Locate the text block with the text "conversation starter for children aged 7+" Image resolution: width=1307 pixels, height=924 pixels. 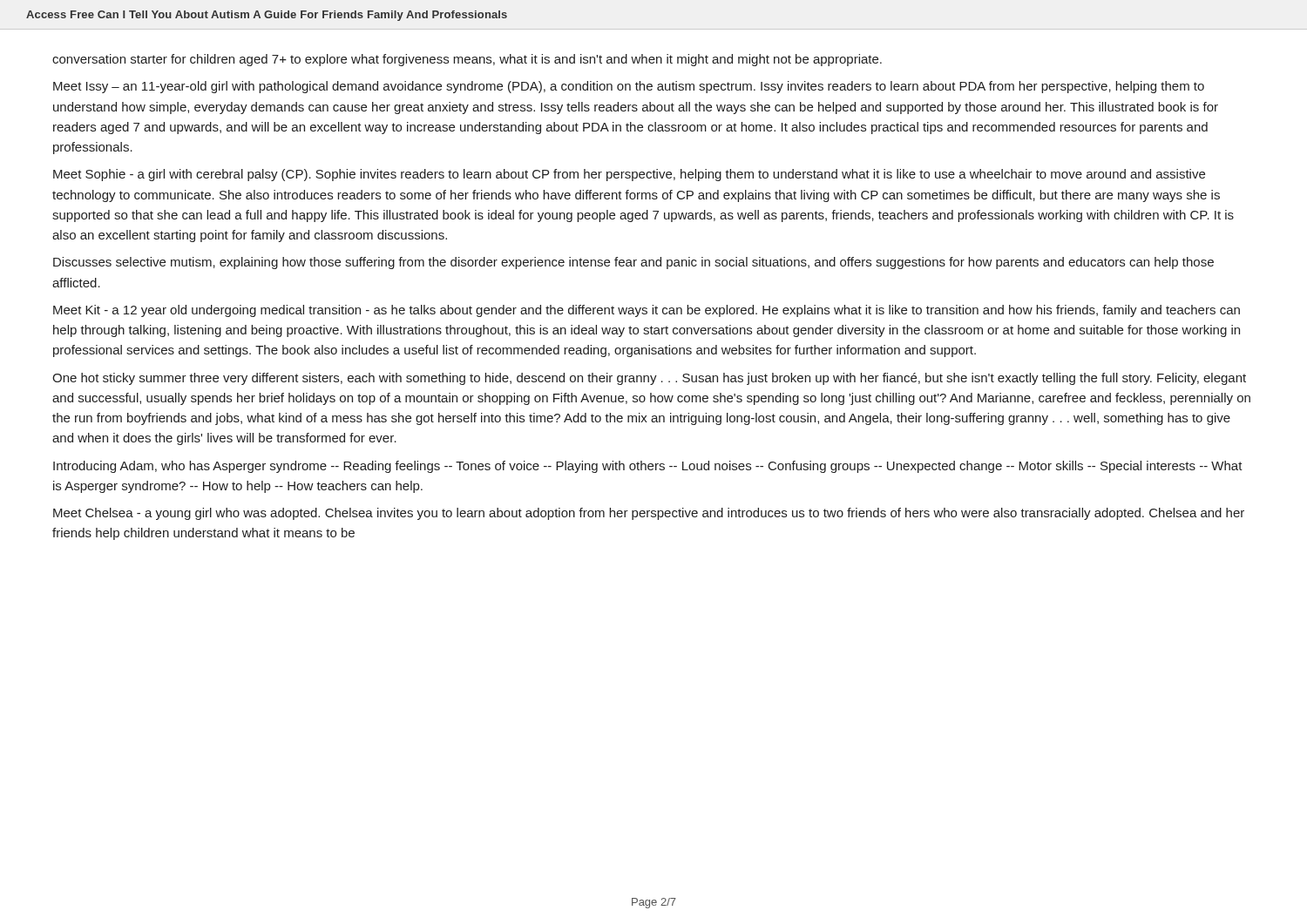pyautogui.click(x=467, y=59)
